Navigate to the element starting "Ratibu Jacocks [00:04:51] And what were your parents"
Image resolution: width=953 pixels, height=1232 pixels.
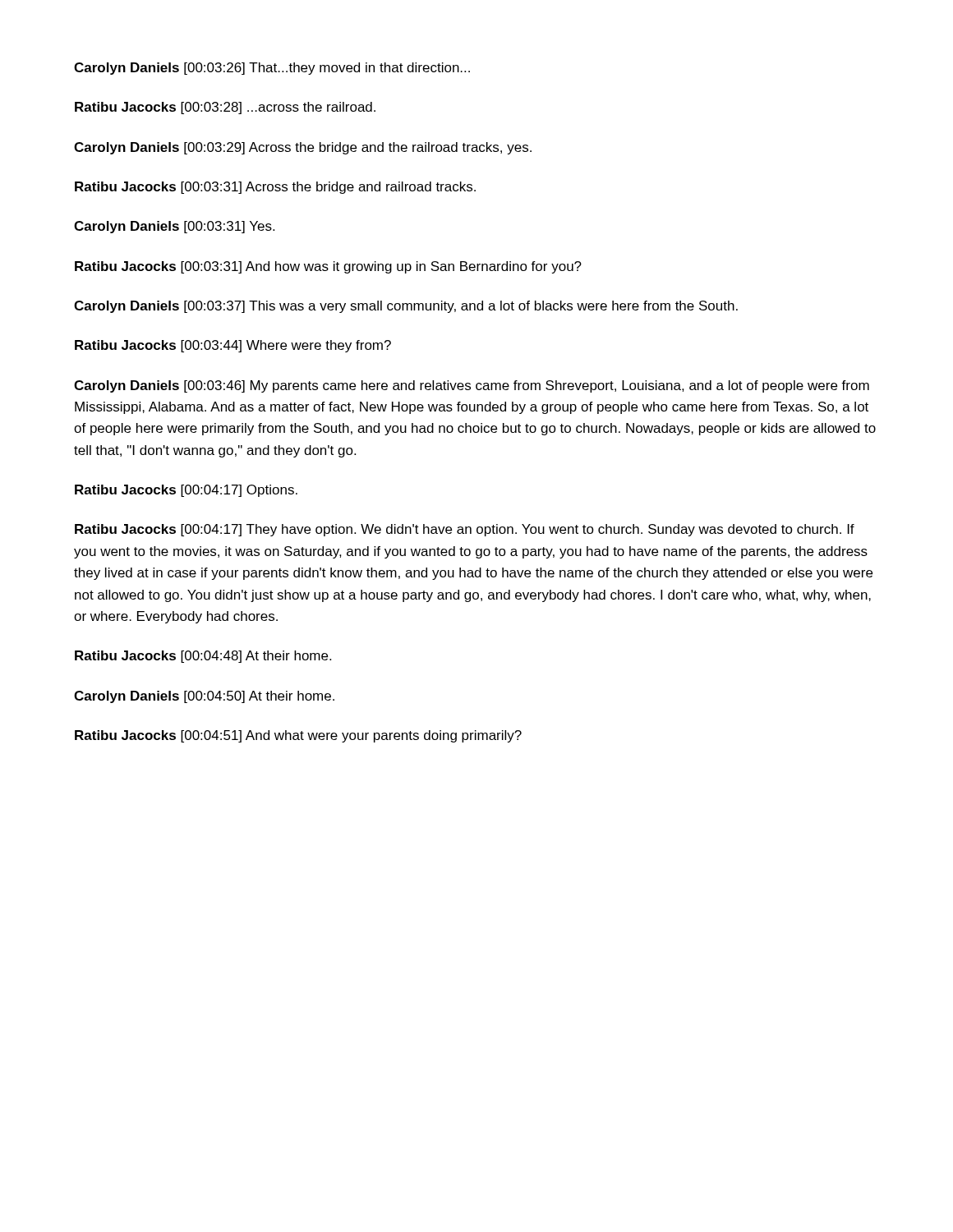(x=298, y=735)
